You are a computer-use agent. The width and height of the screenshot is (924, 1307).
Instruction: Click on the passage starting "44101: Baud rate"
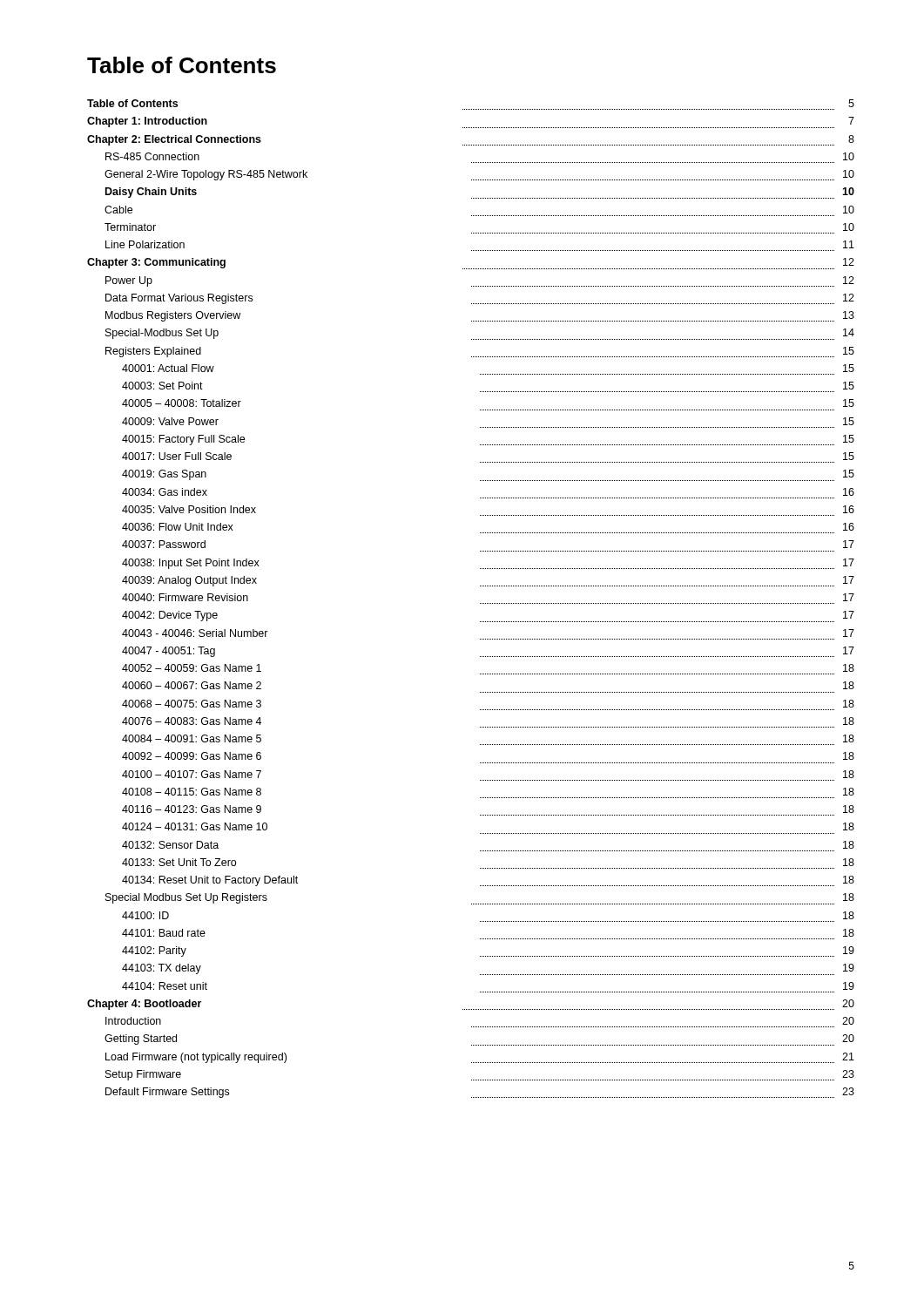pos(471,933)
